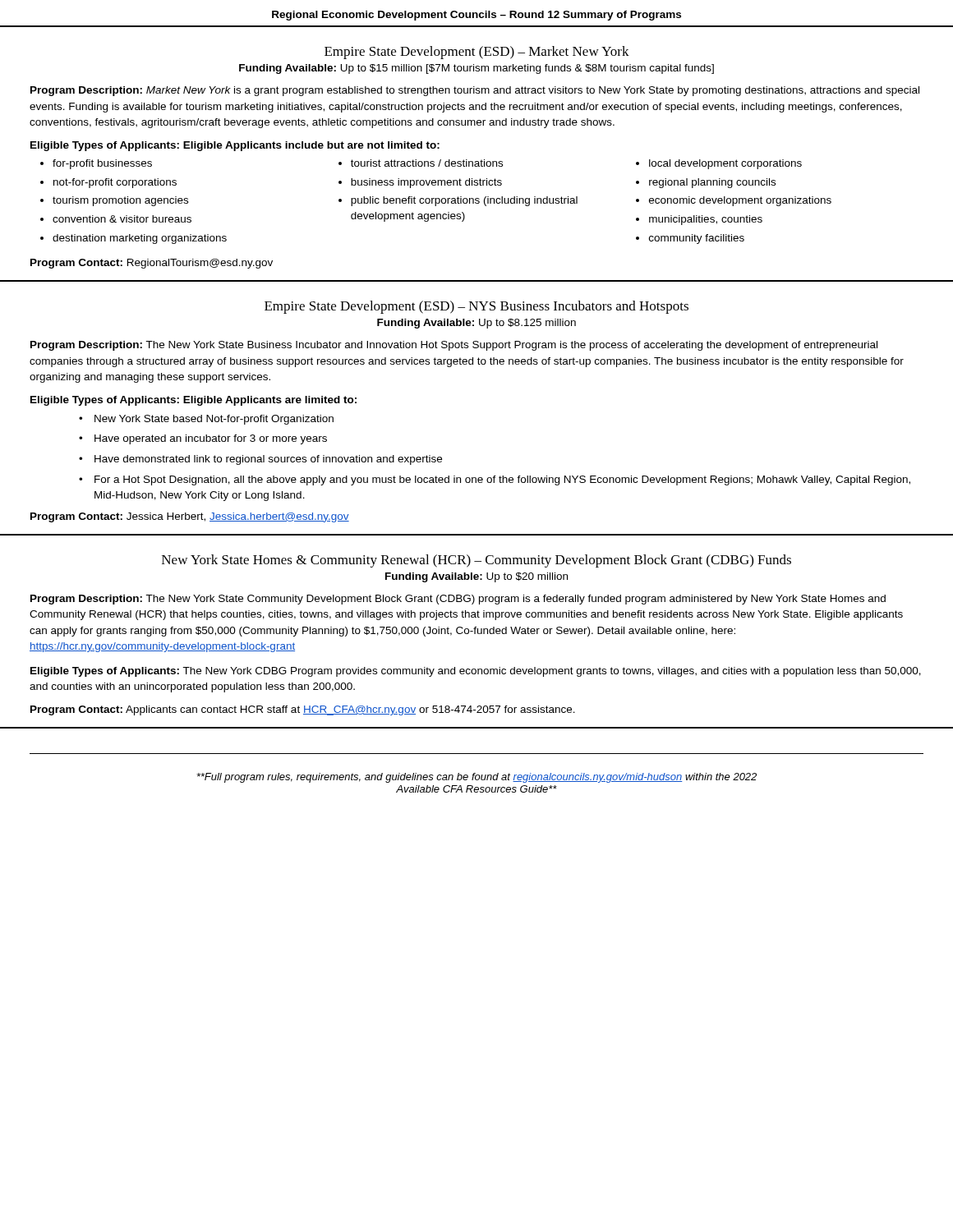Image resolution: width=953 pixels, height=1232 pixels.
Task: Find the block on this page that starts "public benefit corporations"
Action: tap(464, 208)
